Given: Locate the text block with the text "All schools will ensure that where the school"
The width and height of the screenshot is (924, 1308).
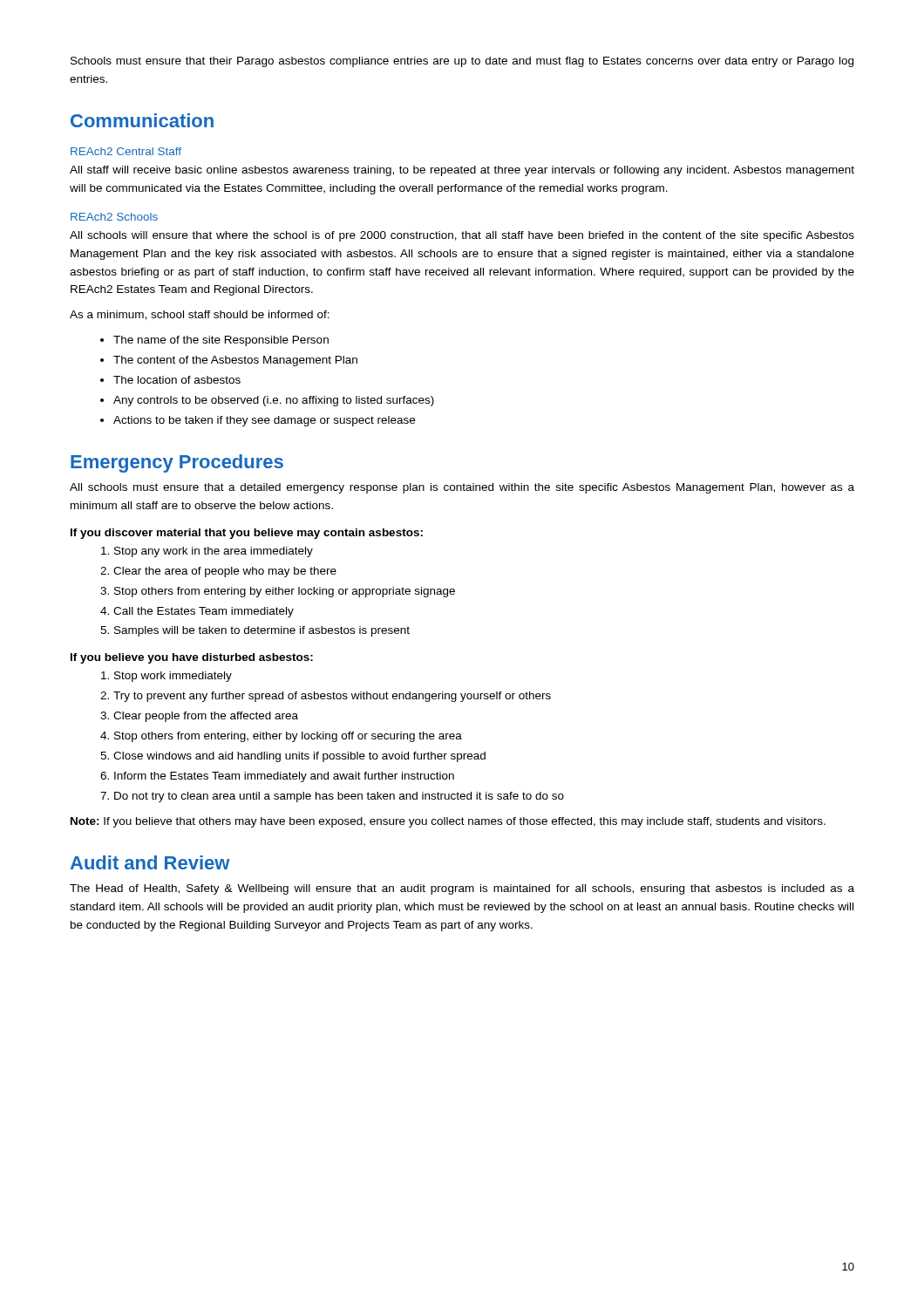Looking at the screenshot, I should (462, 262).
